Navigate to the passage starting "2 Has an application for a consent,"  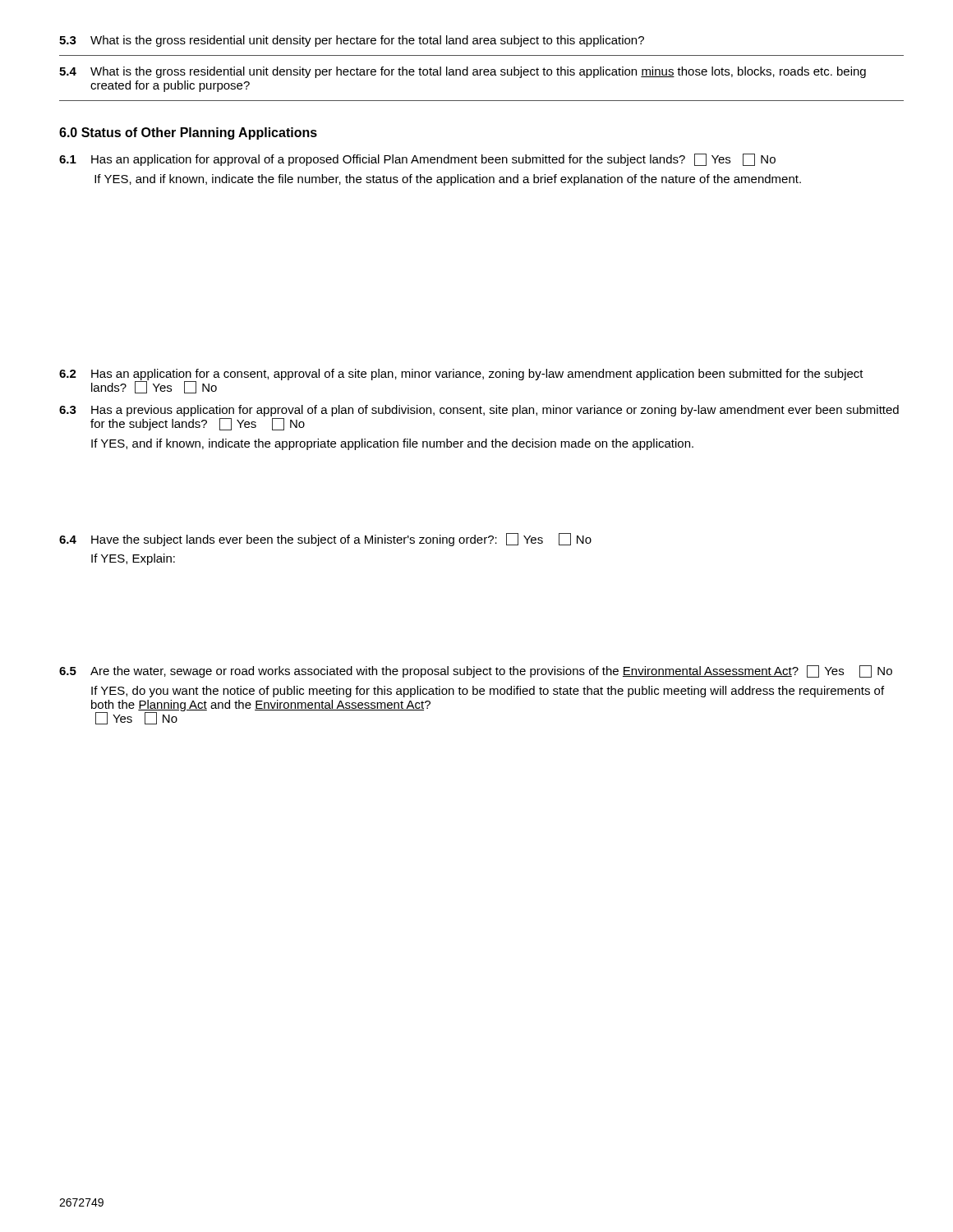click(x=481, y=380)
